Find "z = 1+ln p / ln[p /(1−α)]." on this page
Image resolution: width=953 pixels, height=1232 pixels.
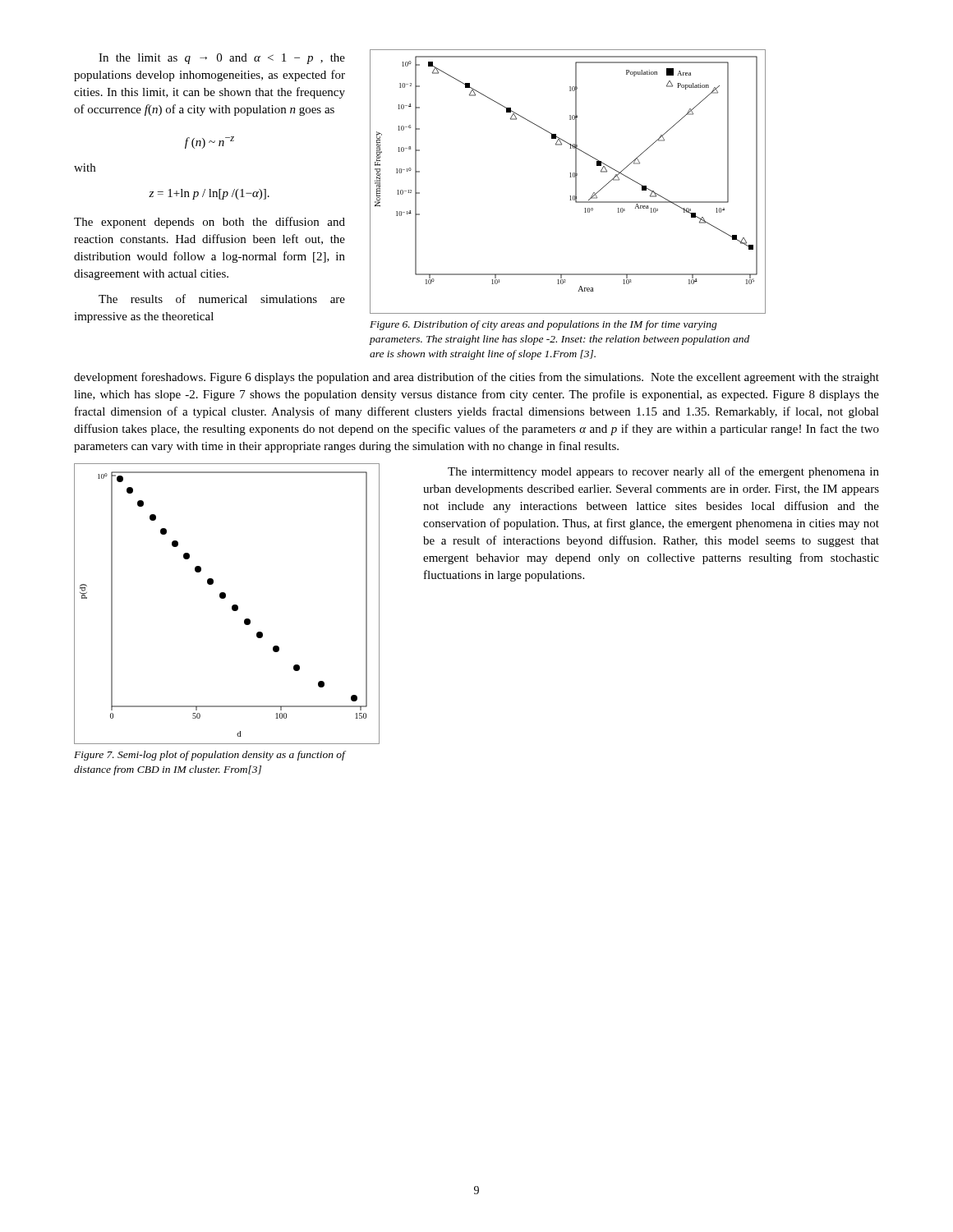pyautogui.click(x=210, y=193)
